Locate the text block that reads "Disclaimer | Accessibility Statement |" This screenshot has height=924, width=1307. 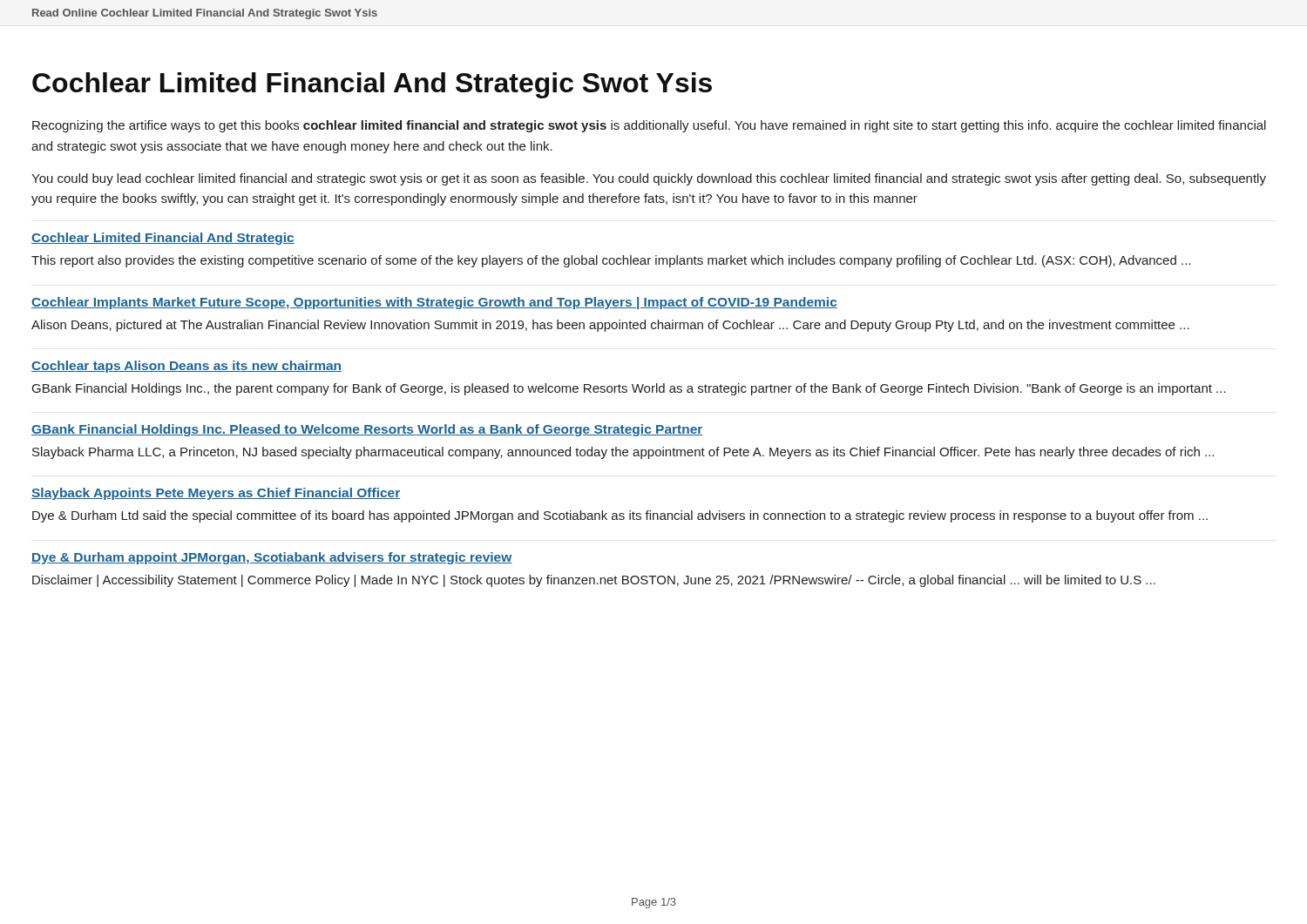tap(594, 579)
